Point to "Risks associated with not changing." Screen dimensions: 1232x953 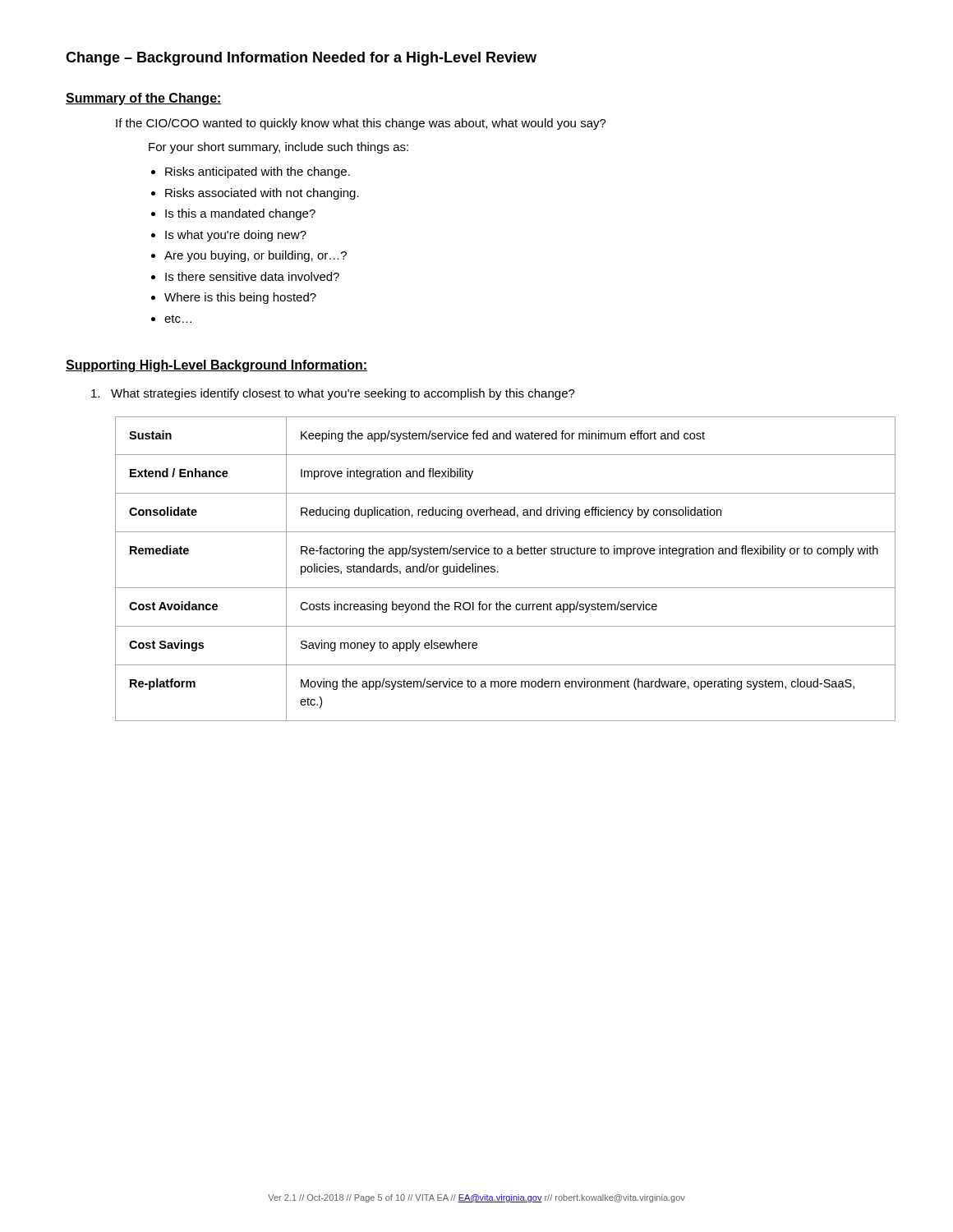262,192
